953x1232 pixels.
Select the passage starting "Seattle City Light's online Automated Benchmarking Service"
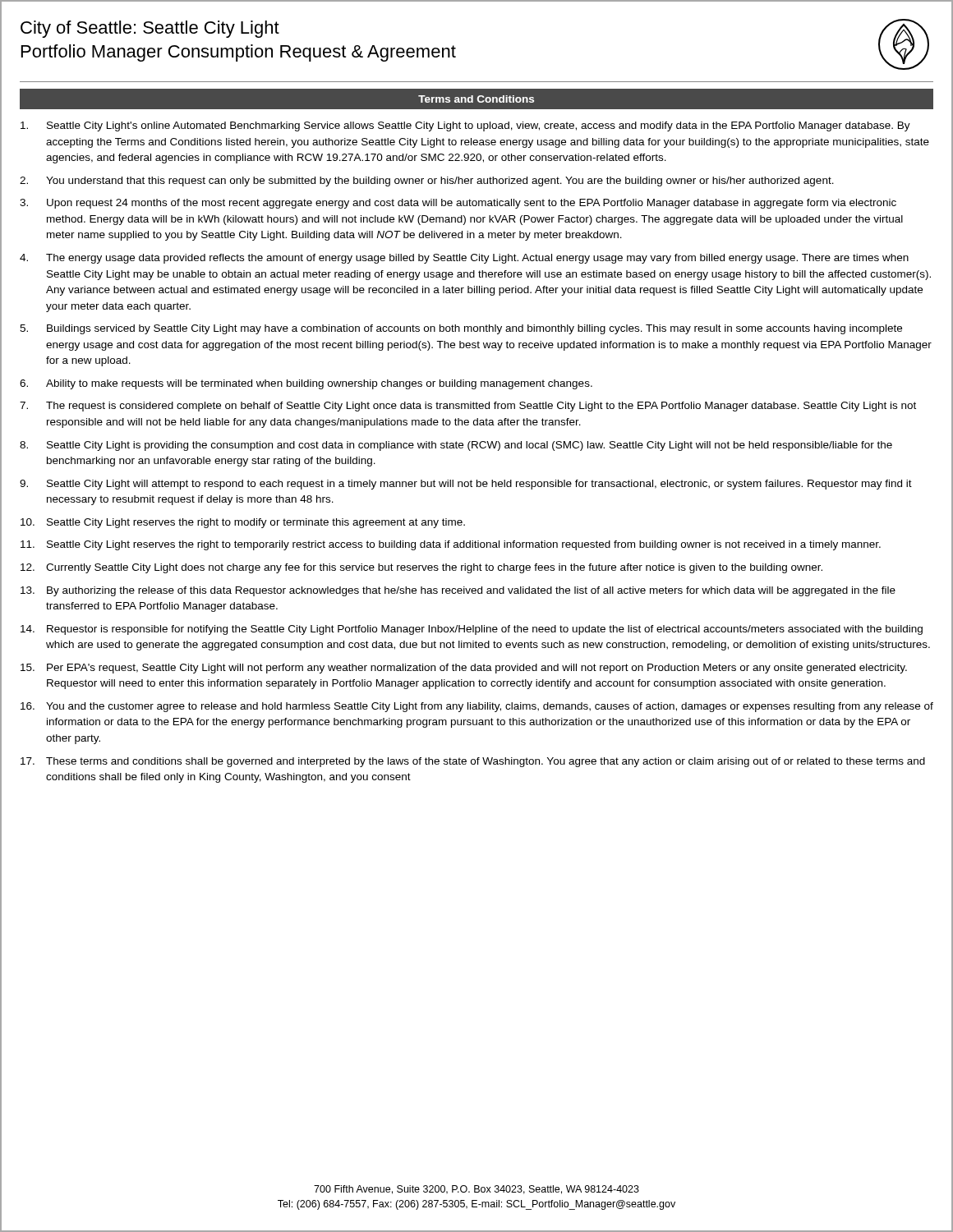click(476, 142)
